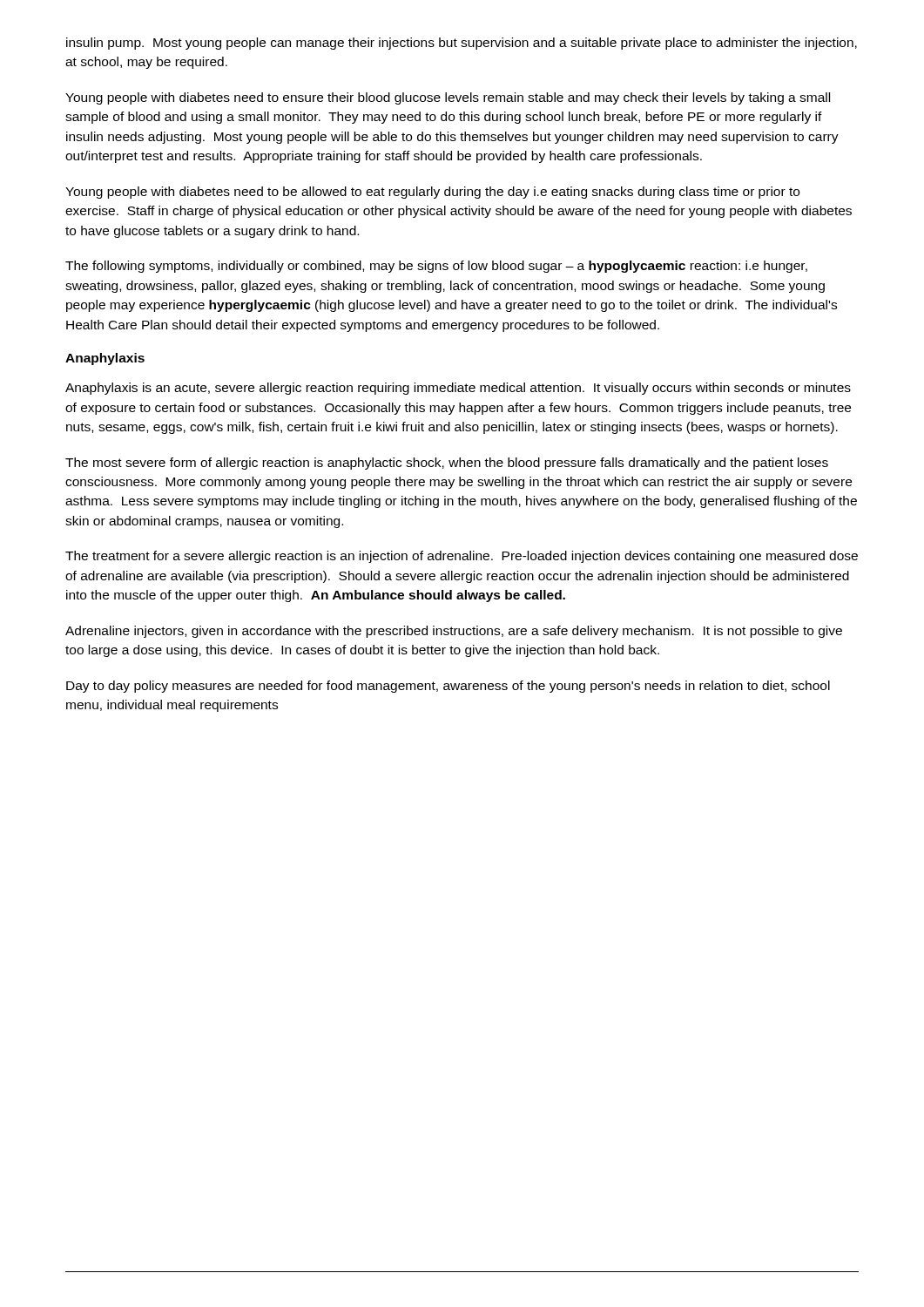The width and height of the screenshot is (924, 1307).
Task: Select the text block containing "Anaphylaxis is an acute,"
Action: (458, 407)
